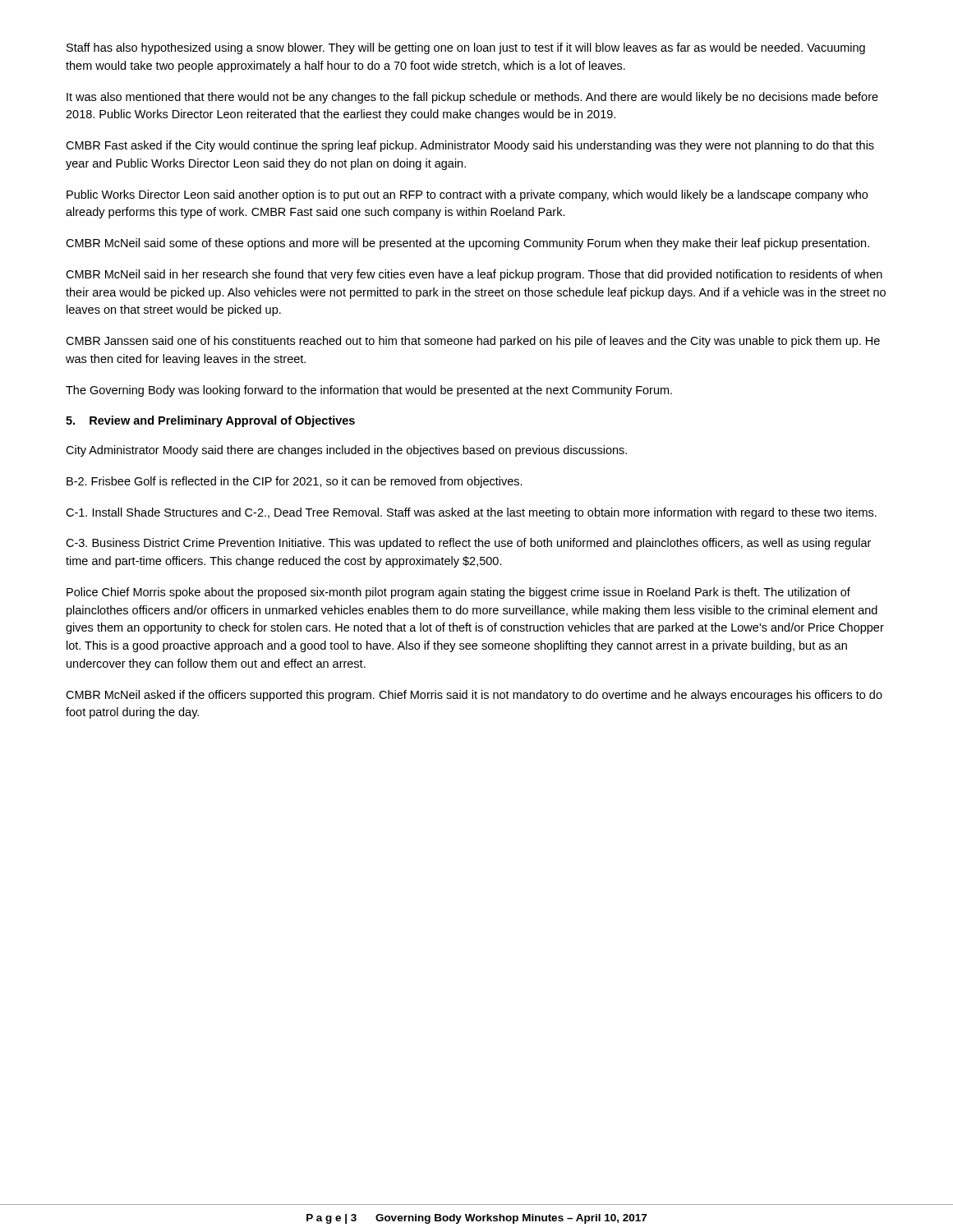The height and width of the screenshot is (1232, 953).
Task: Find the block on this page that starts "CMBR Fast asked if the City would"
Action: click(470, 154)
